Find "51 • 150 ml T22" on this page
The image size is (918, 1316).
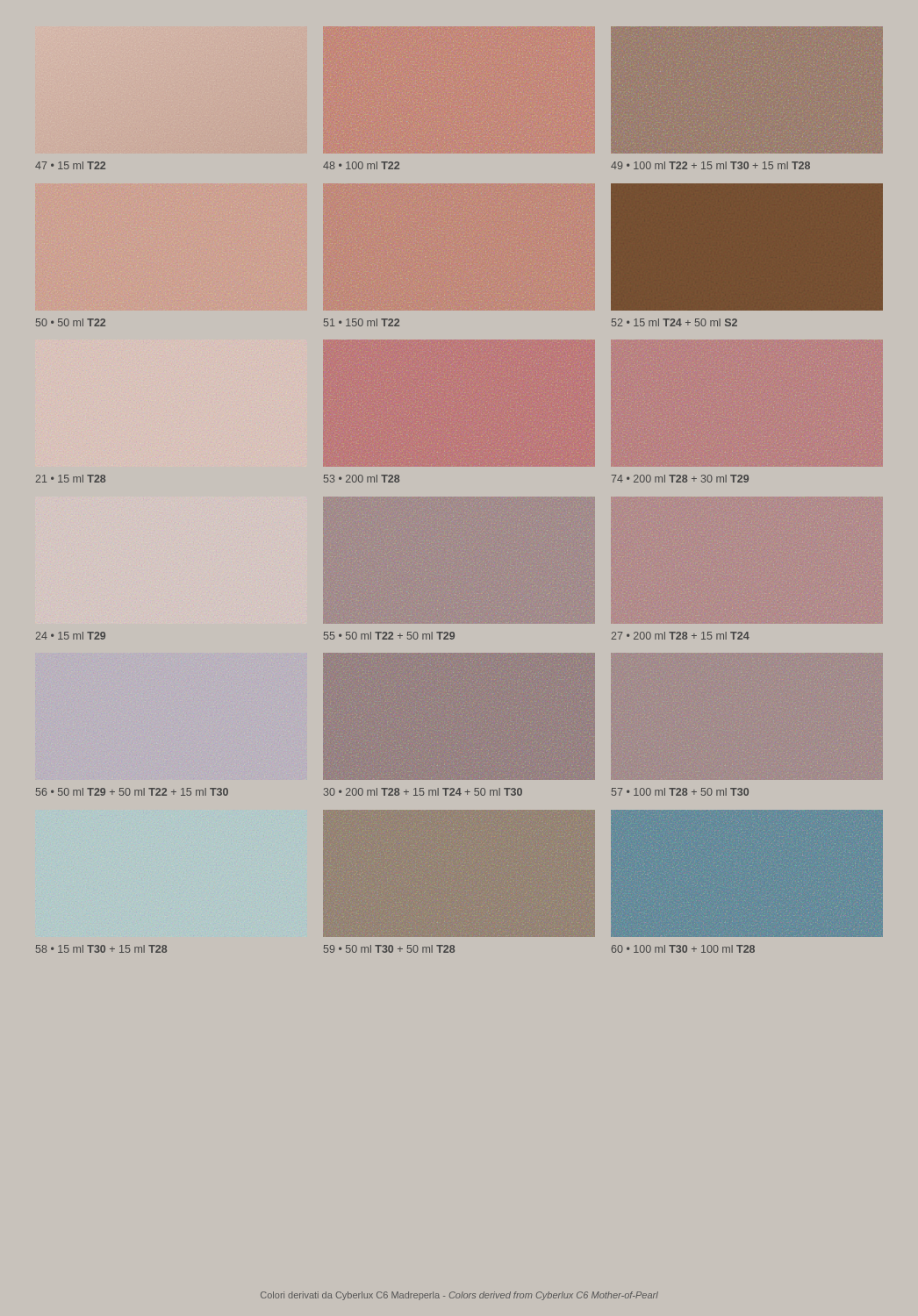[x=361, y=322]
